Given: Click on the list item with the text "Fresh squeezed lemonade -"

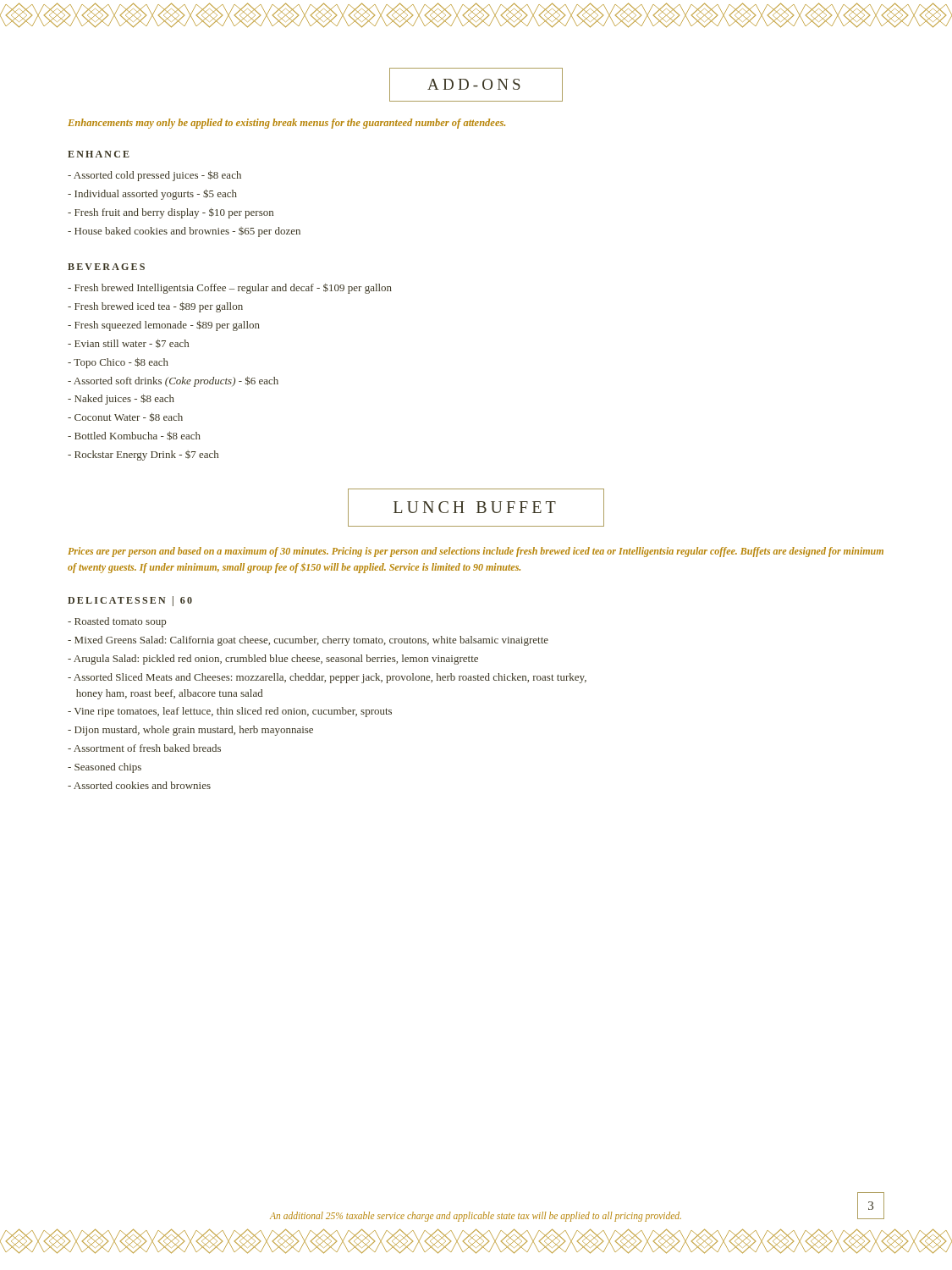Looking at the screenshot, I should coord(164,325).
